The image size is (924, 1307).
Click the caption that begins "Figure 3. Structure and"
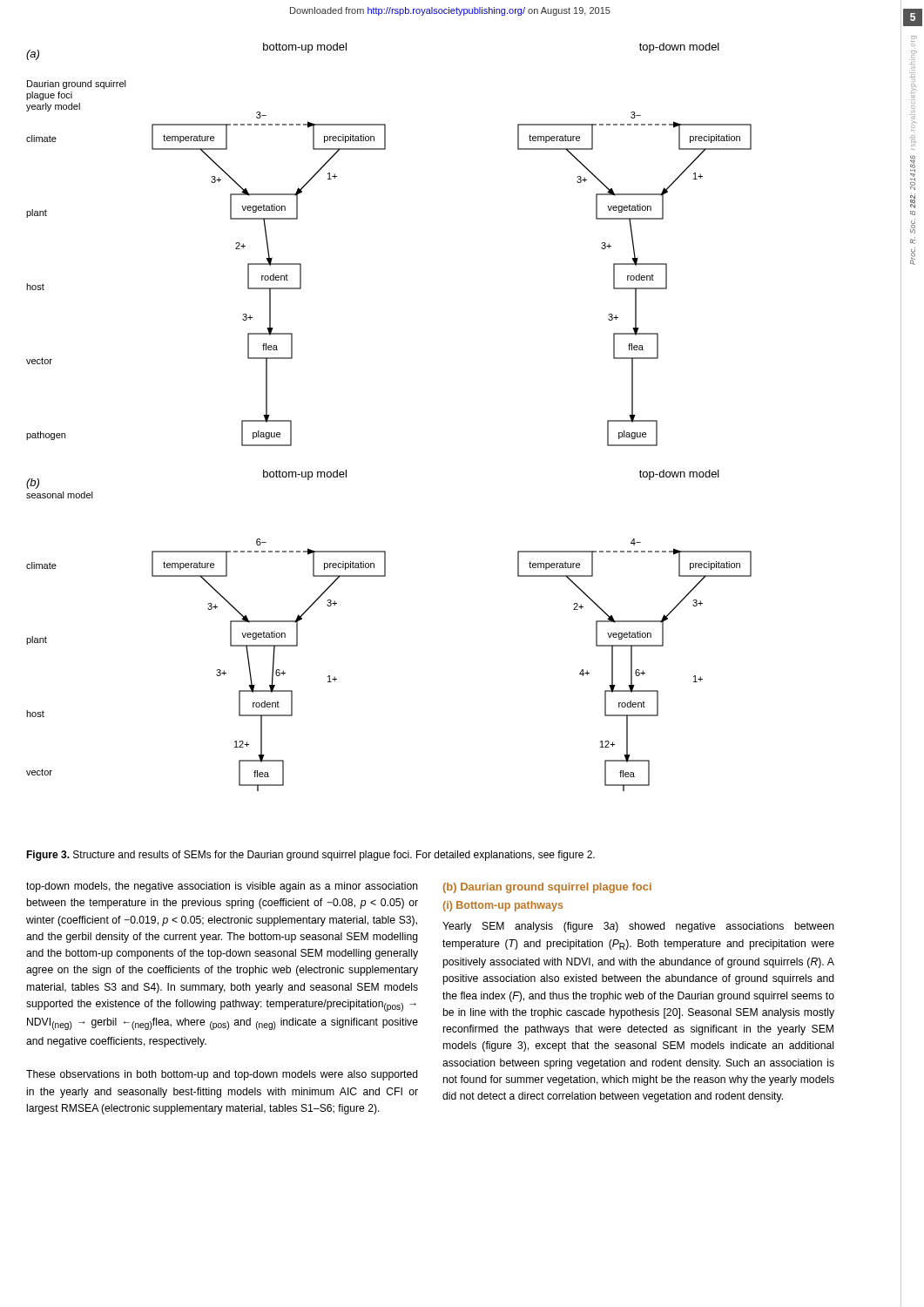tap(311, 855)
